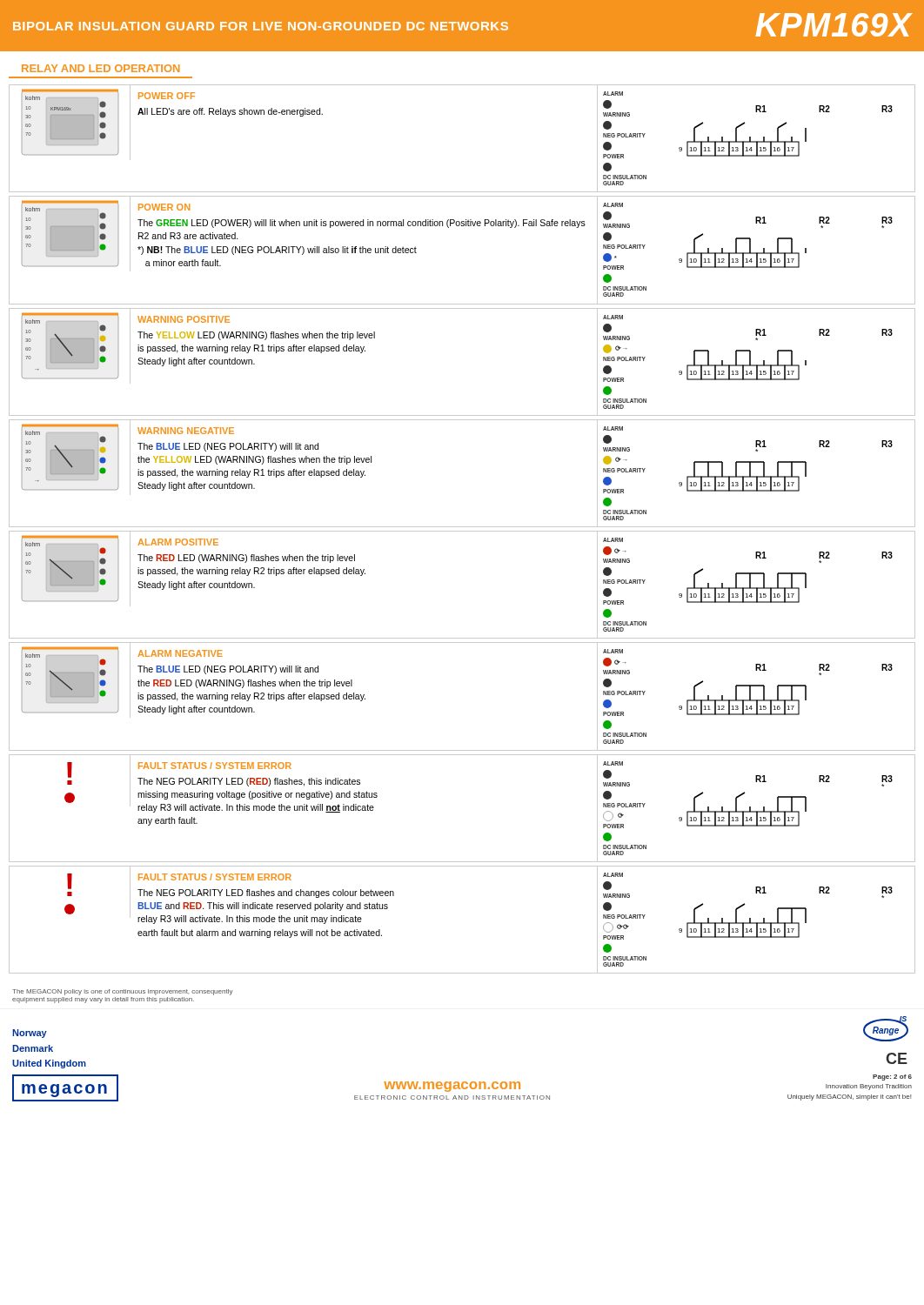Navigate to the text starting "Relay and LED Operation"
Screen dimensions: 1305x924
(x=101, y=68)
